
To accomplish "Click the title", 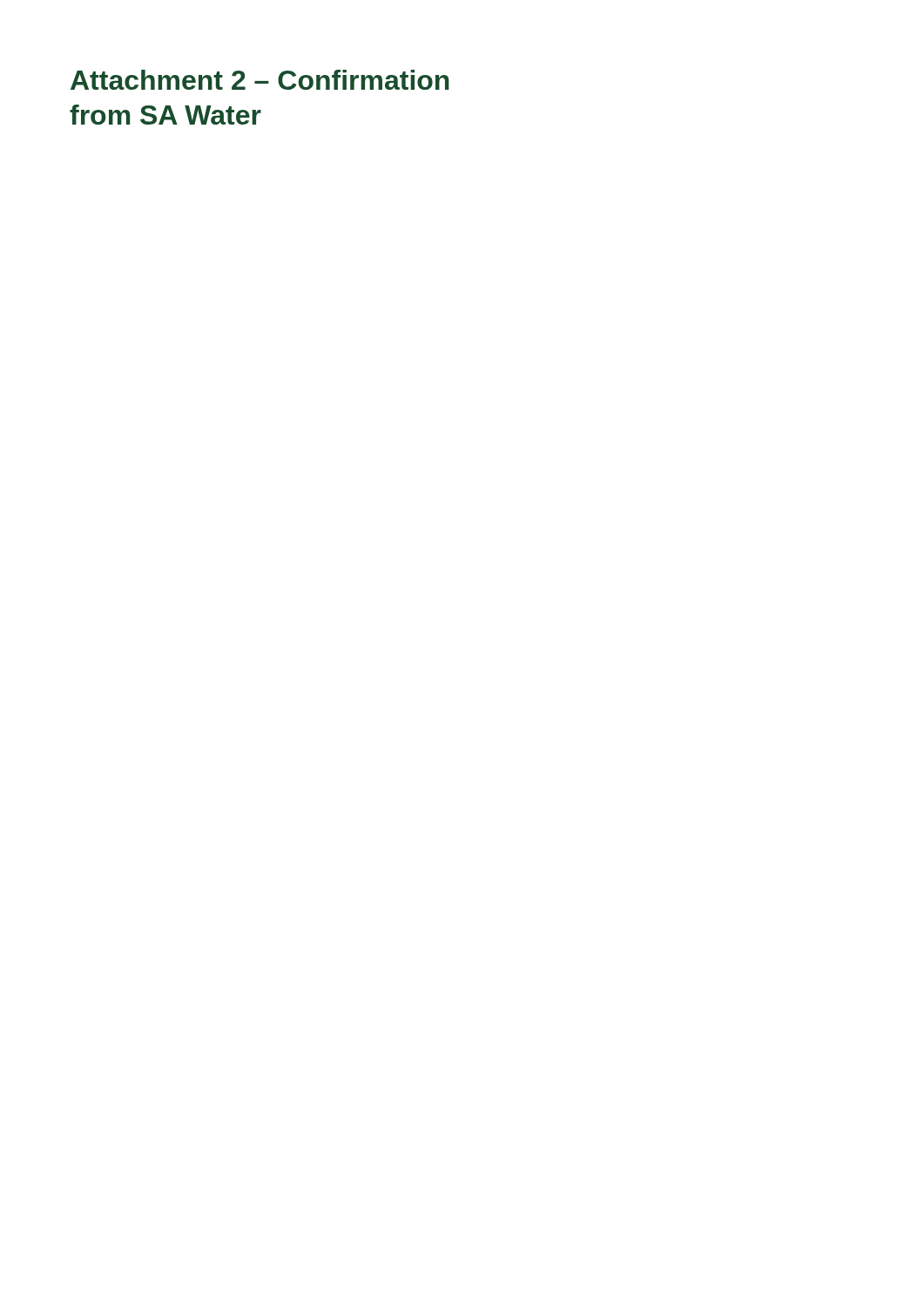I will click(x=260, y=98).
